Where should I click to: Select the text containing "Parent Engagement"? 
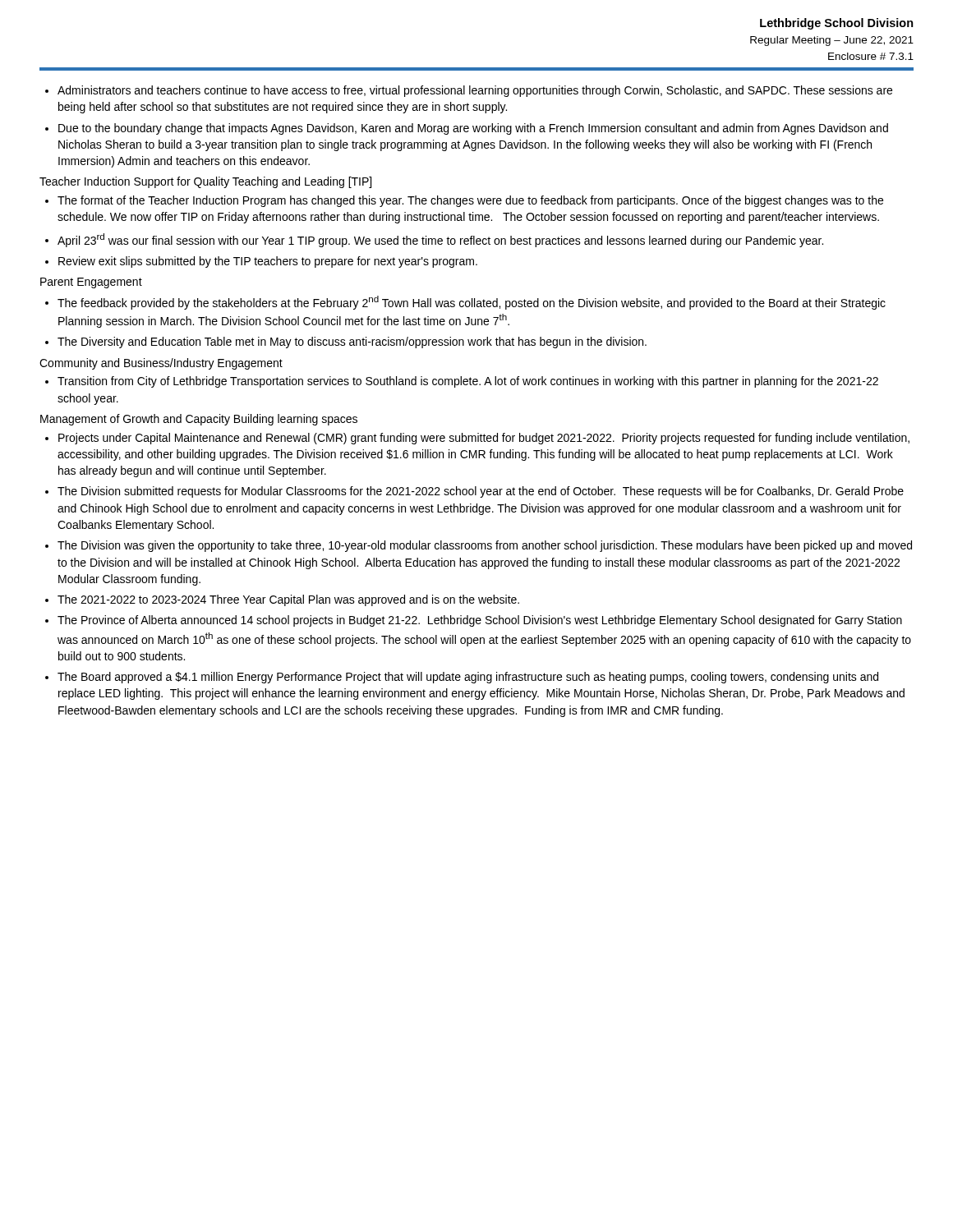91,282
